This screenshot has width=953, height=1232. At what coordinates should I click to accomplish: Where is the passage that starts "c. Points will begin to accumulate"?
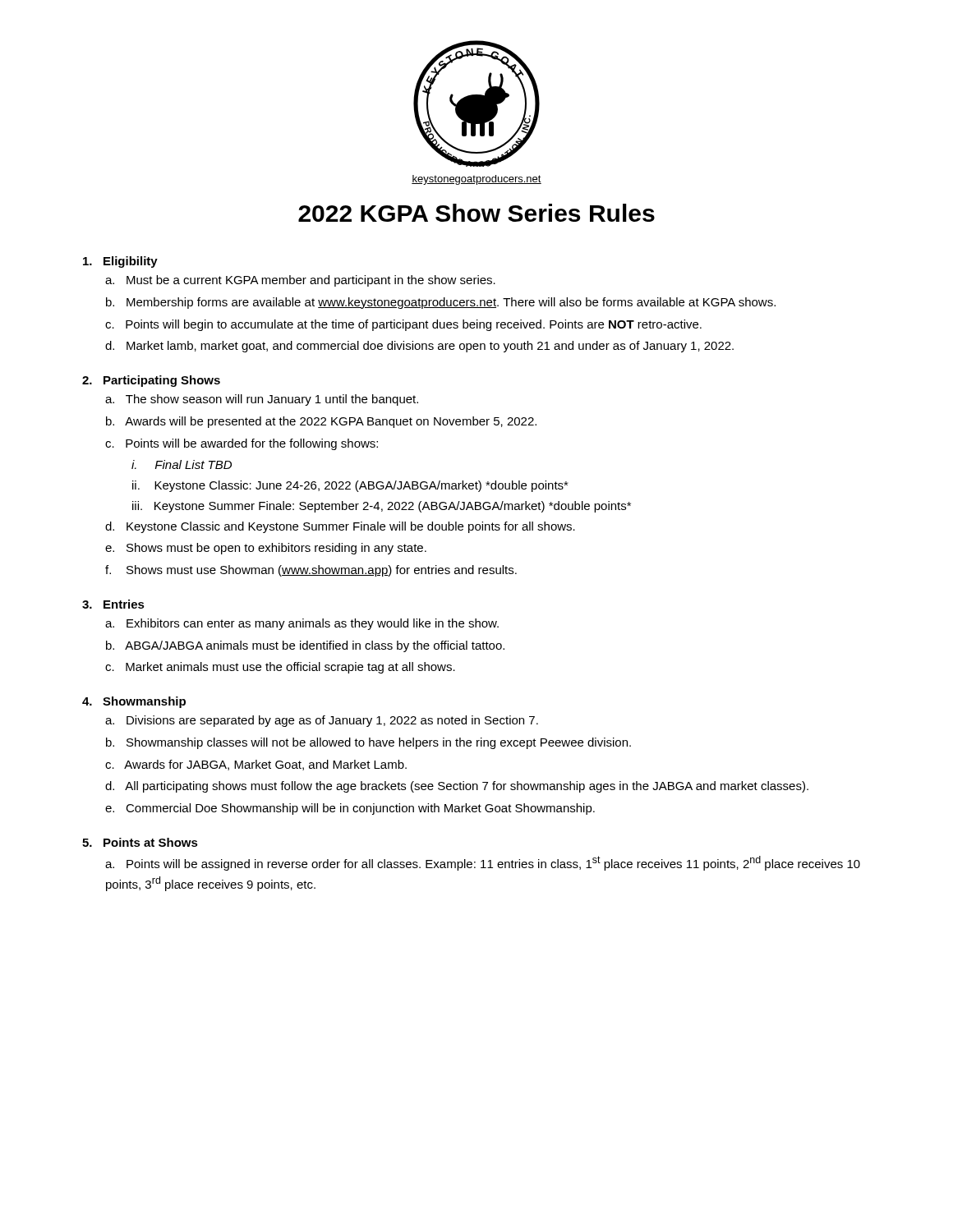click(404, 324)
